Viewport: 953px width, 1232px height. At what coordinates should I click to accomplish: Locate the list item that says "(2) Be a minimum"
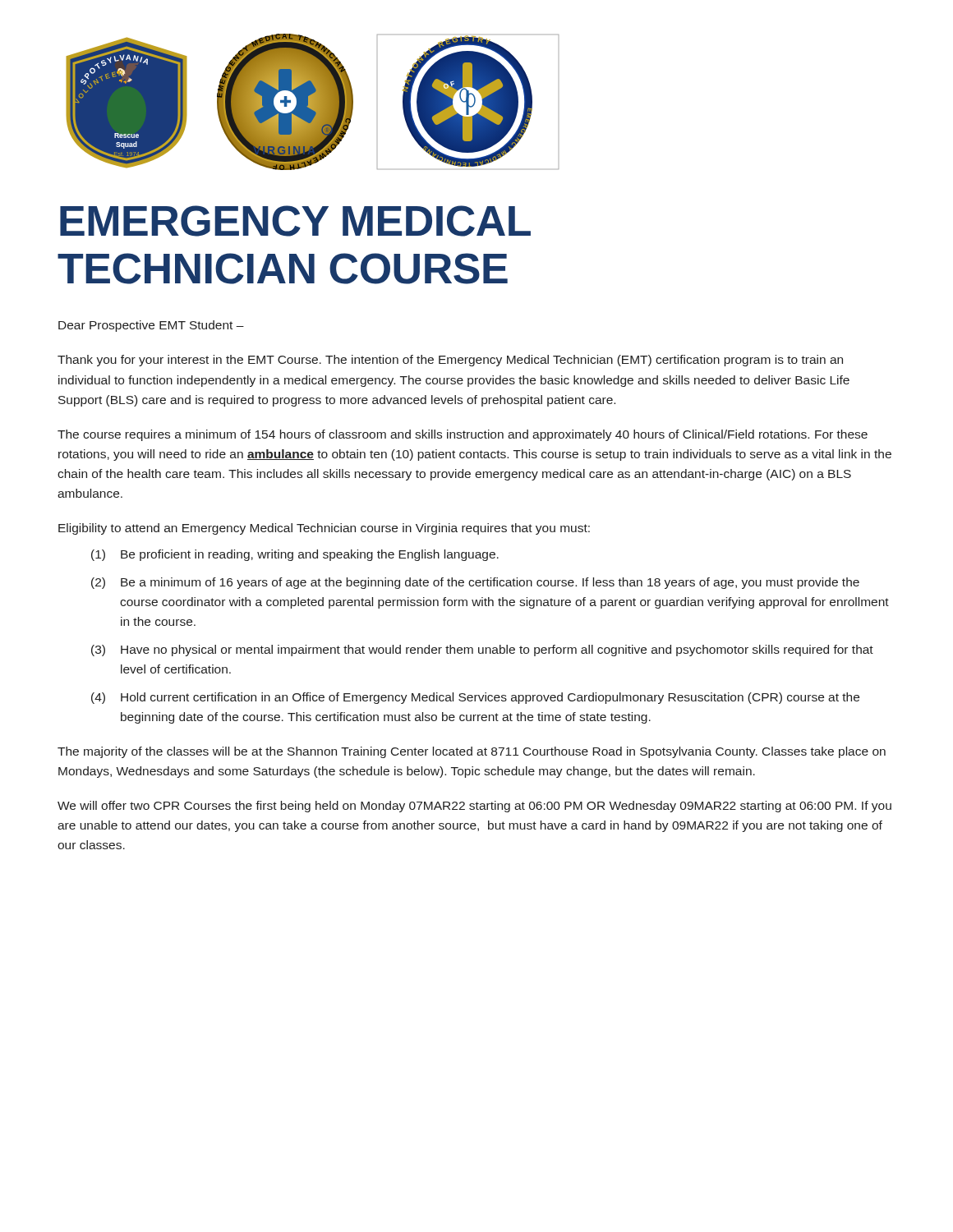coord(493,602)
